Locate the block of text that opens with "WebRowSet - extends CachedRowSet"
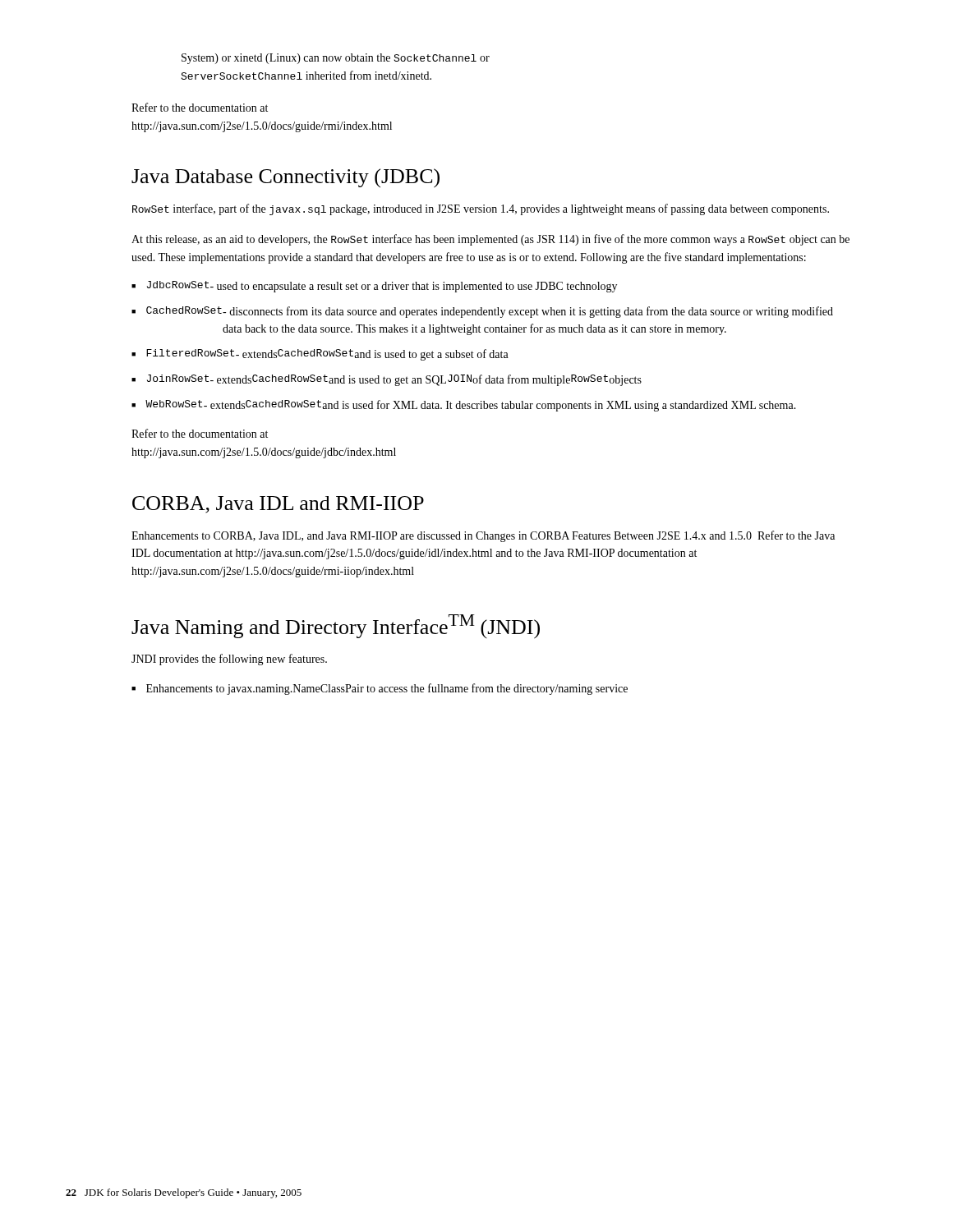 [471, 405]
